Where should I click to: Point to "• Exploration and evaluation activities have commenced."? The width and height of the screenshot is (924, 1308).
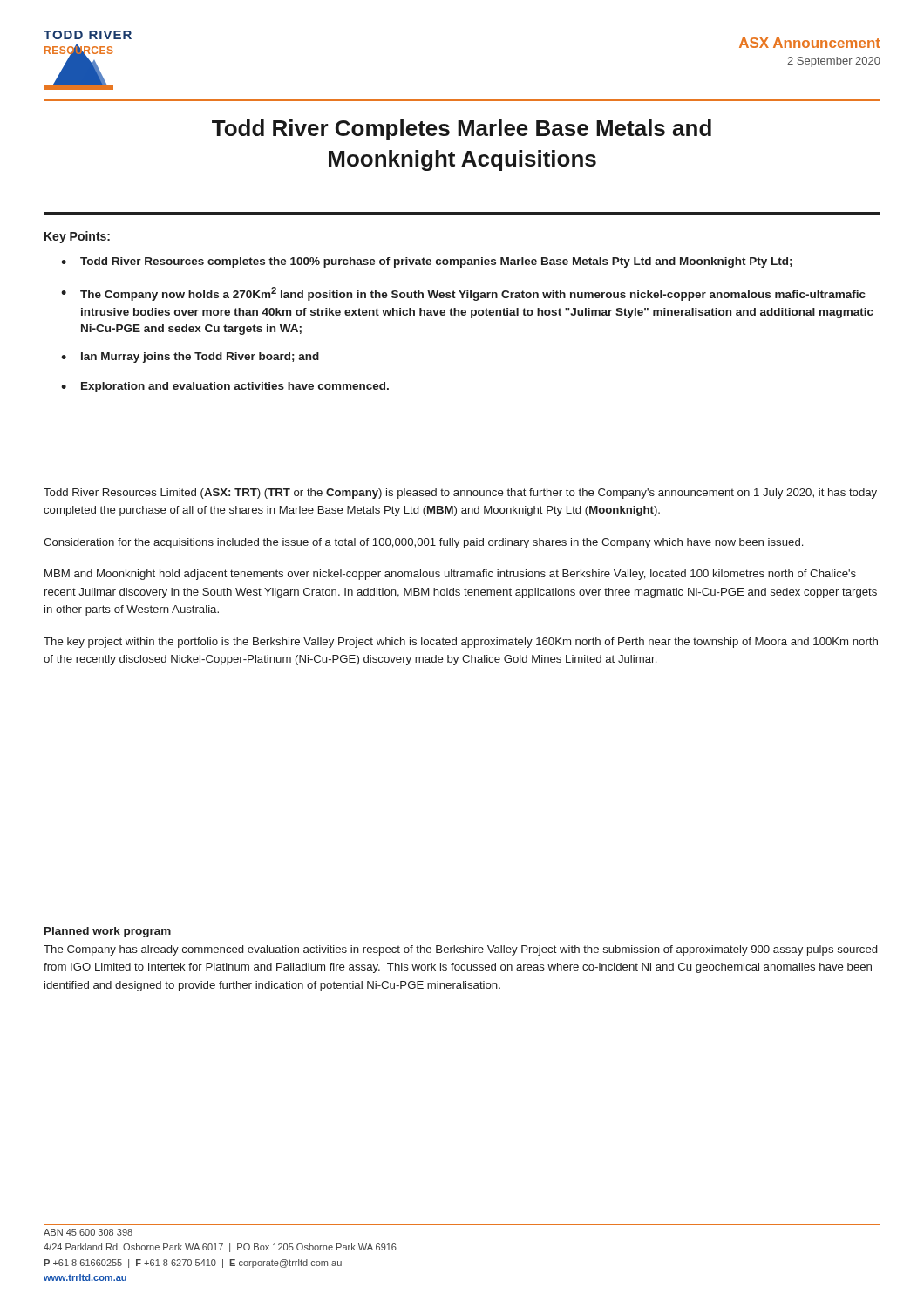pos(225,388)
